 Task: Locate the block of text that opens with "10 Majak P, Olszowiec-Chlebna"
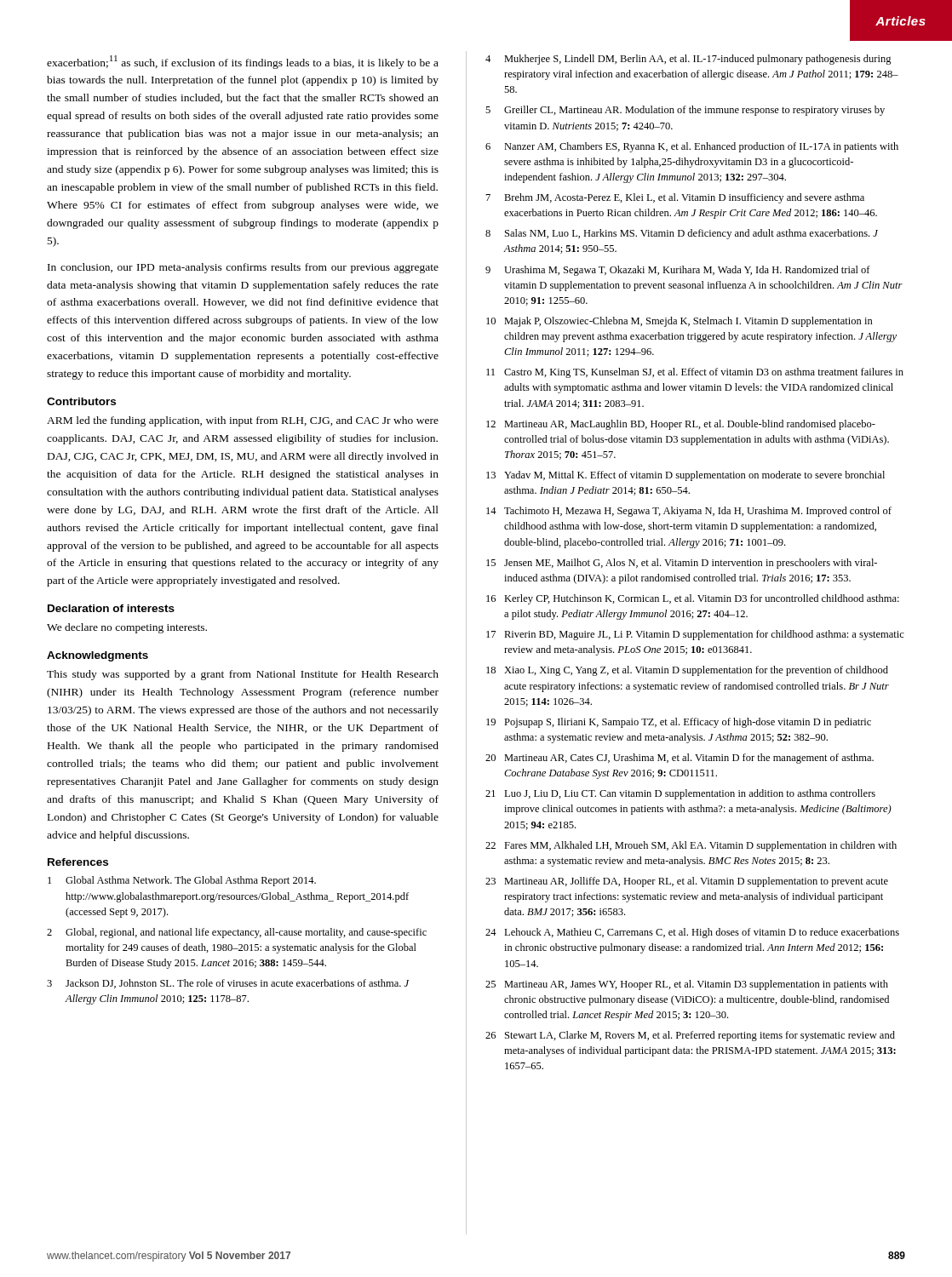[x=695, y=336]
